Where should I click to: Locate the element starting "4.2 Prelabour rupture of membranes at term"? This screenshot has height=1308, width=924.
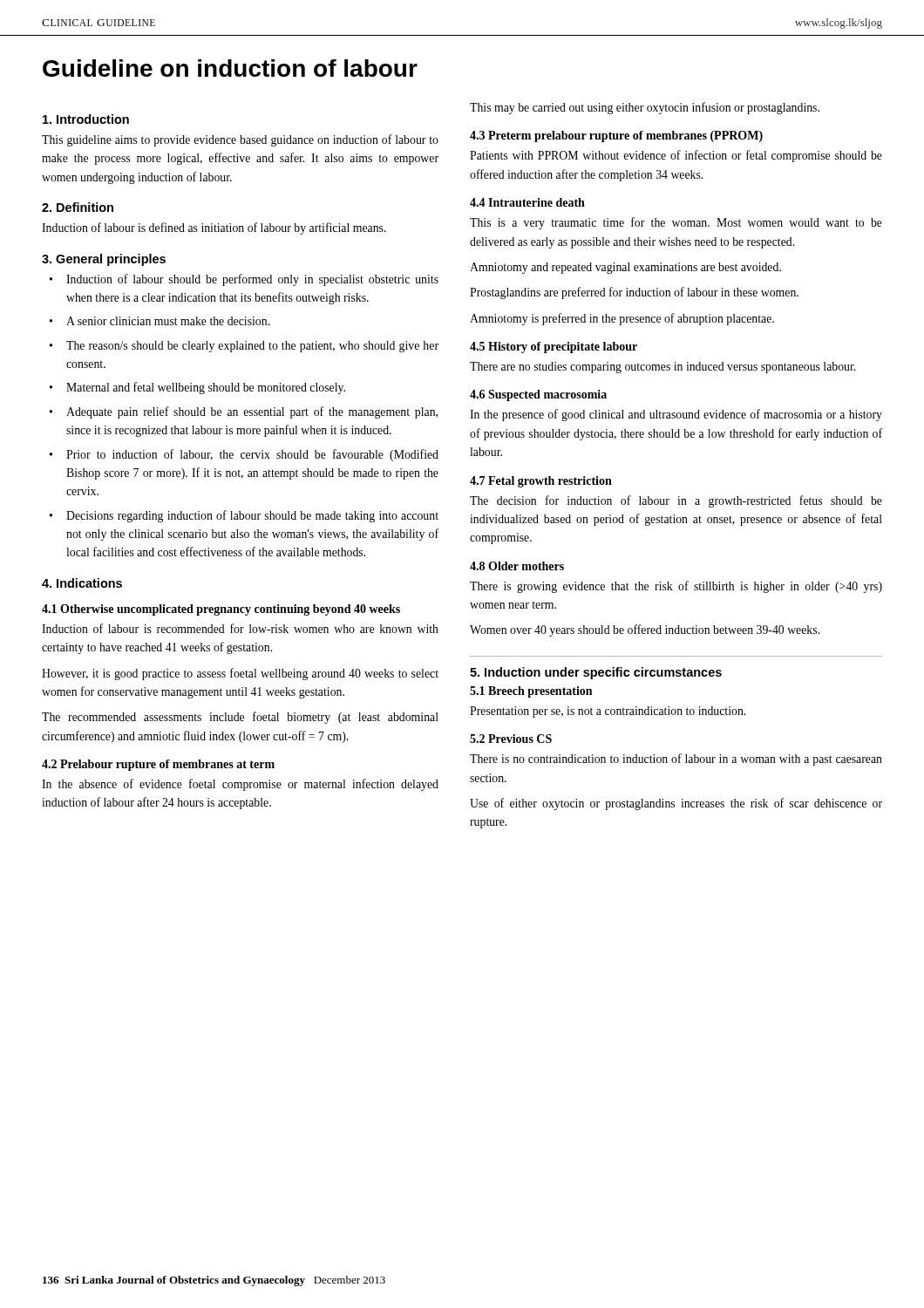click(158, 764)
